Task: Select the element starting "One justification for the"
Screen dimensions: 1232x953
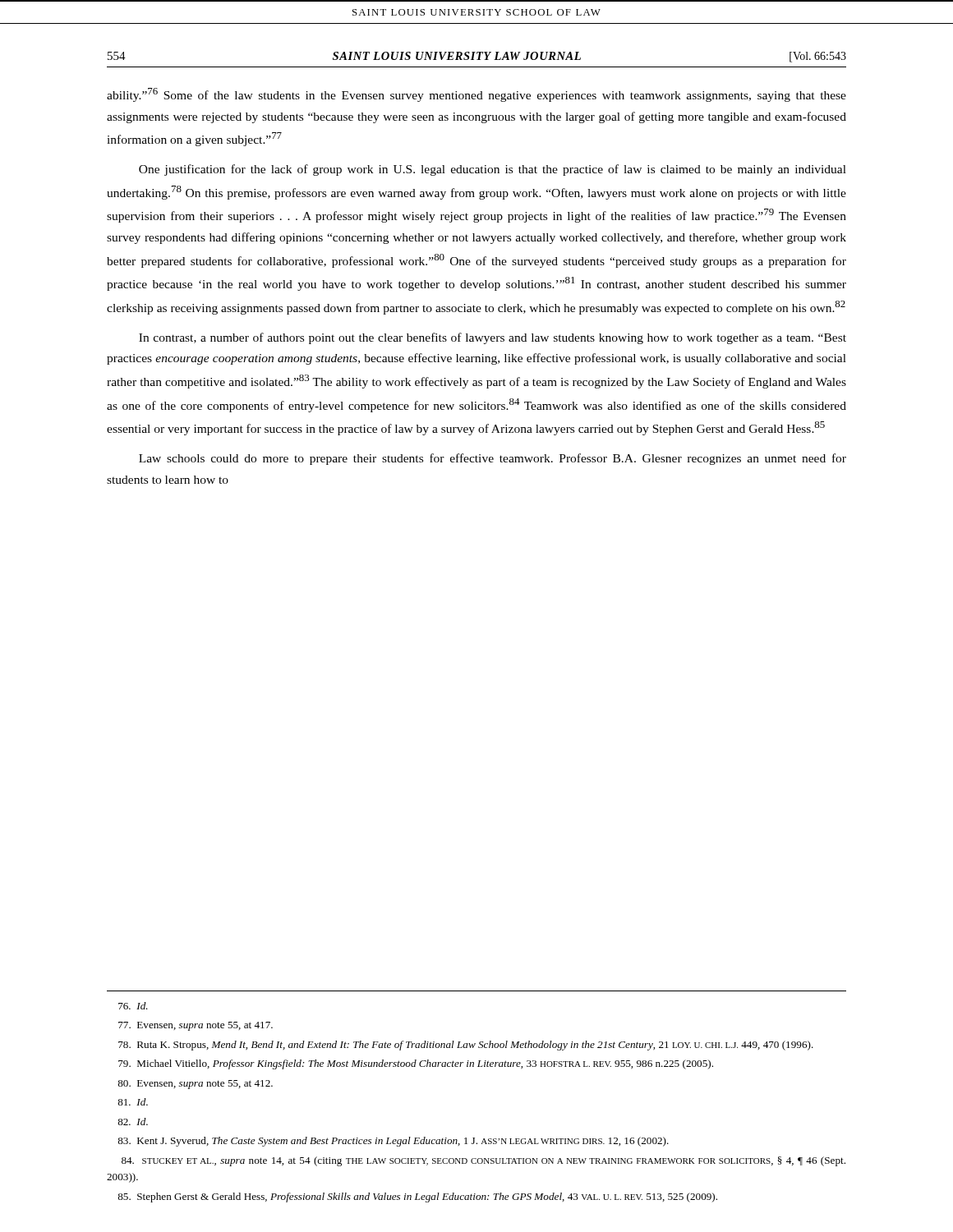Action: pyautogui.click(x=476, y=238)
